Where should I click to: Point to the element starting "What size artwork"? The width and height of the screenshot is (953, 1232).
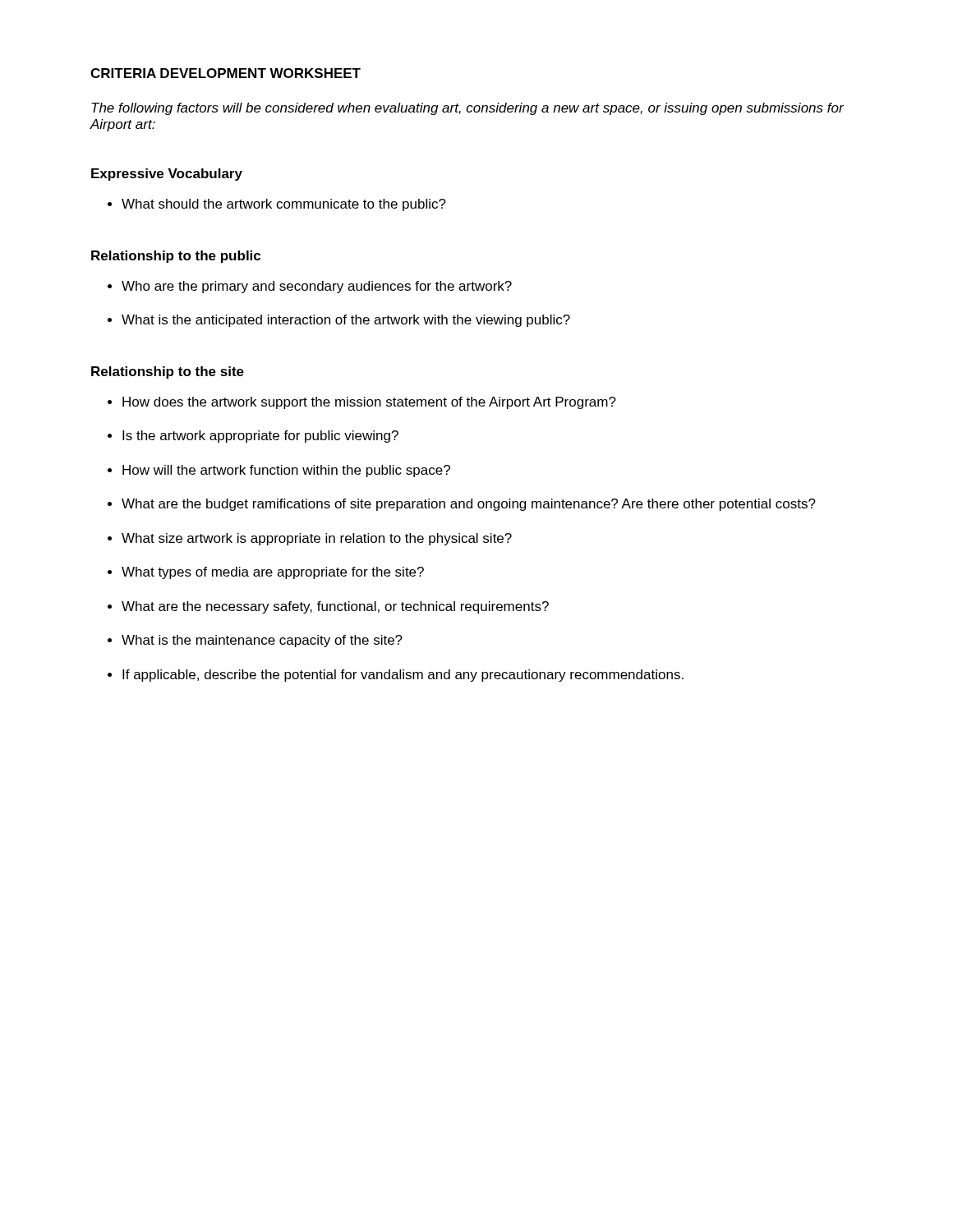coord(317,538)
